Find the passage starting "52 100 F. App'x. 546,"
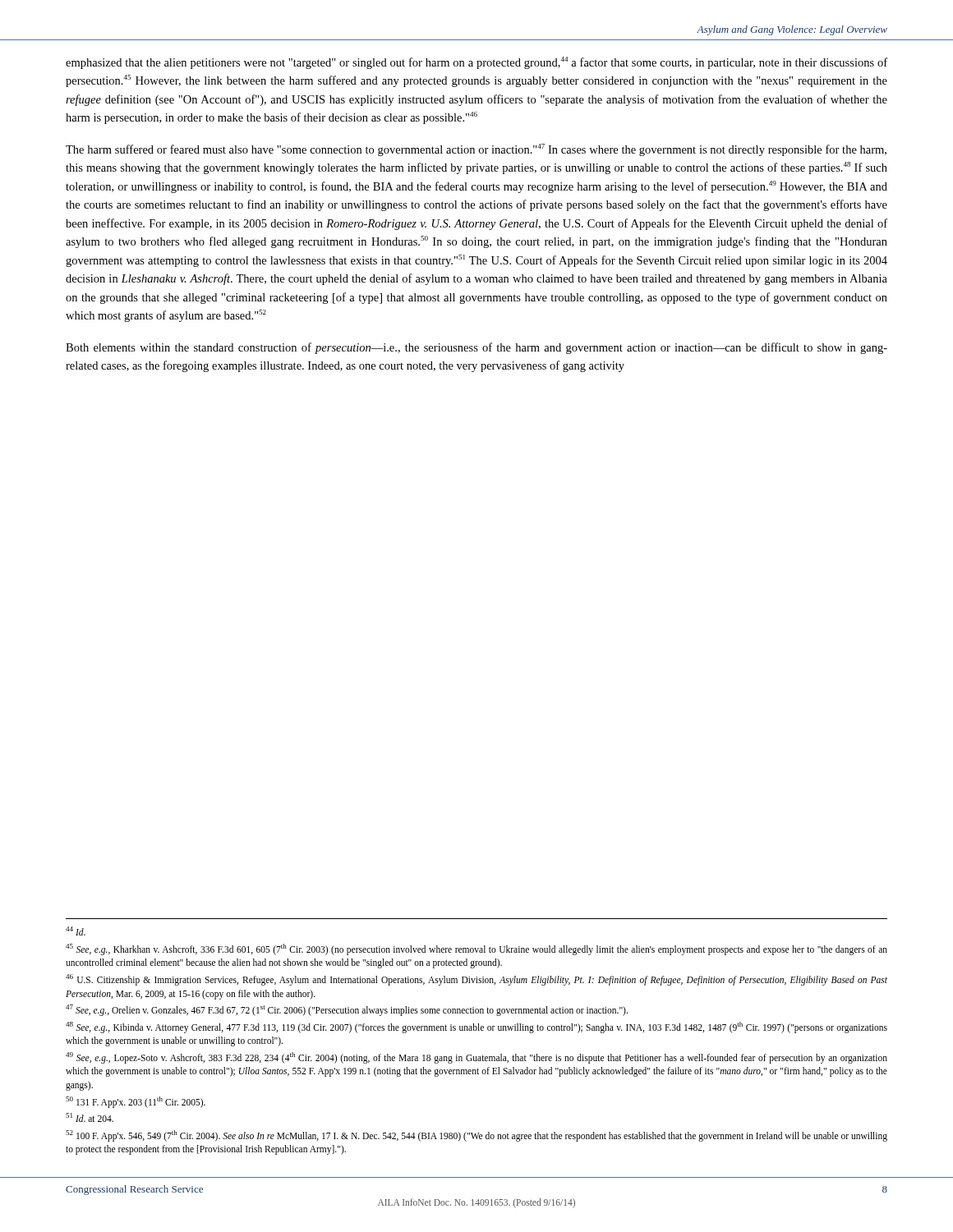Image resolution: width=953 pixels, height=1232 pixels. point(476,1141)
